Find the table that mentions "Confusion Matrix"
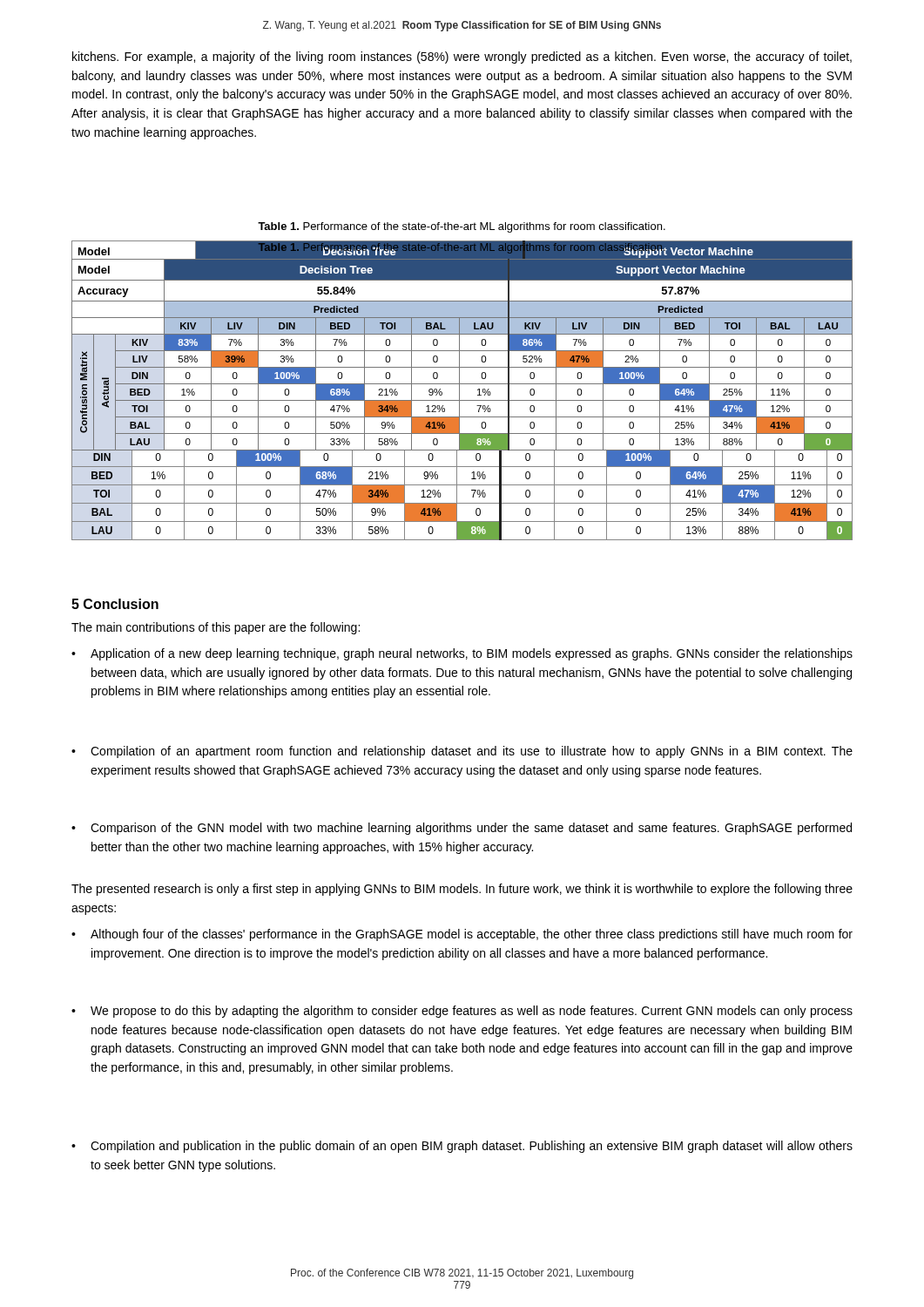 (462, 390)
